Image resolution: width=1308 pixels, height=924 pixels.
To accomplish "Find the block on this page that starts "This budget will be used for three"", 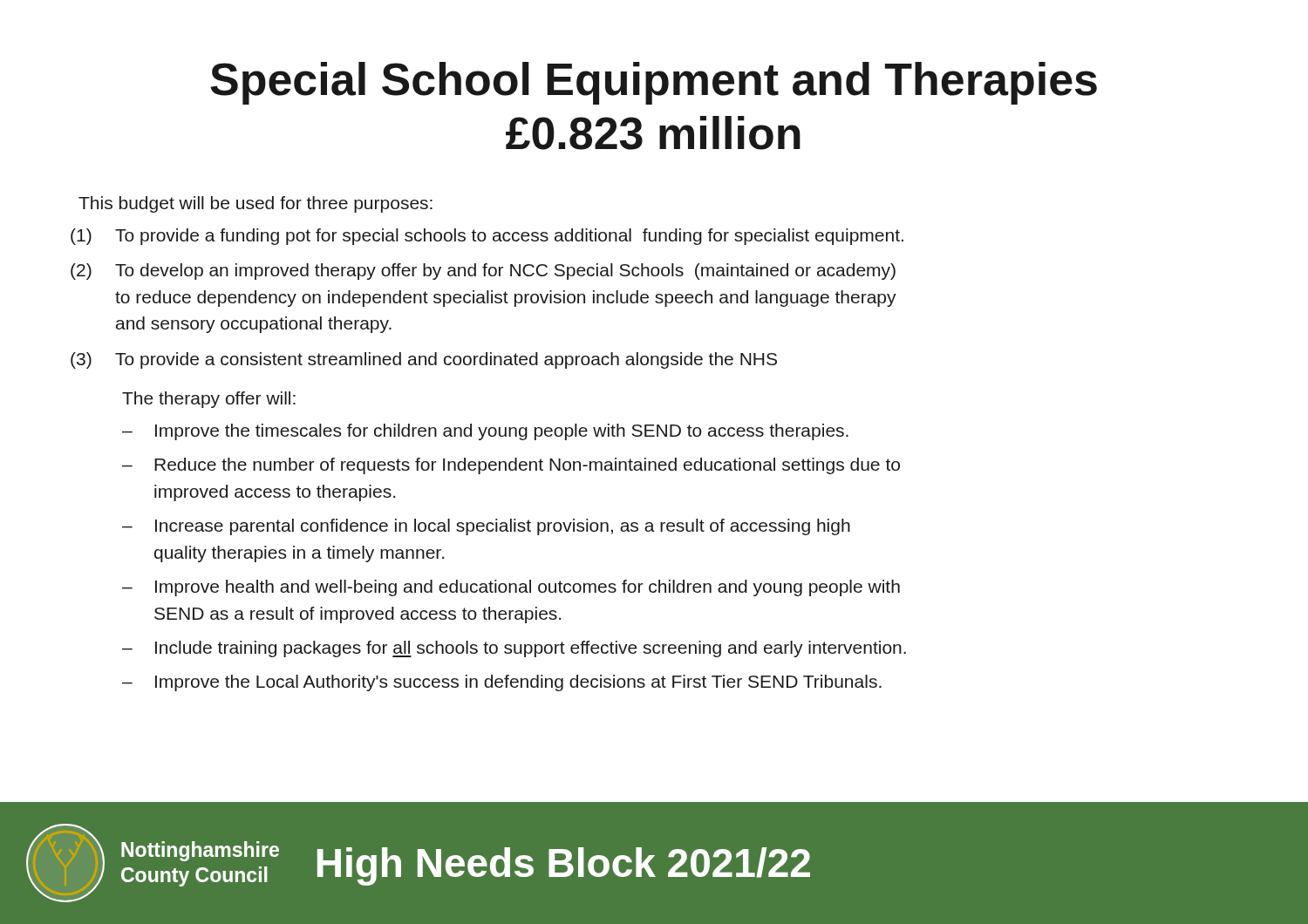I will click(x=256, y=202).
